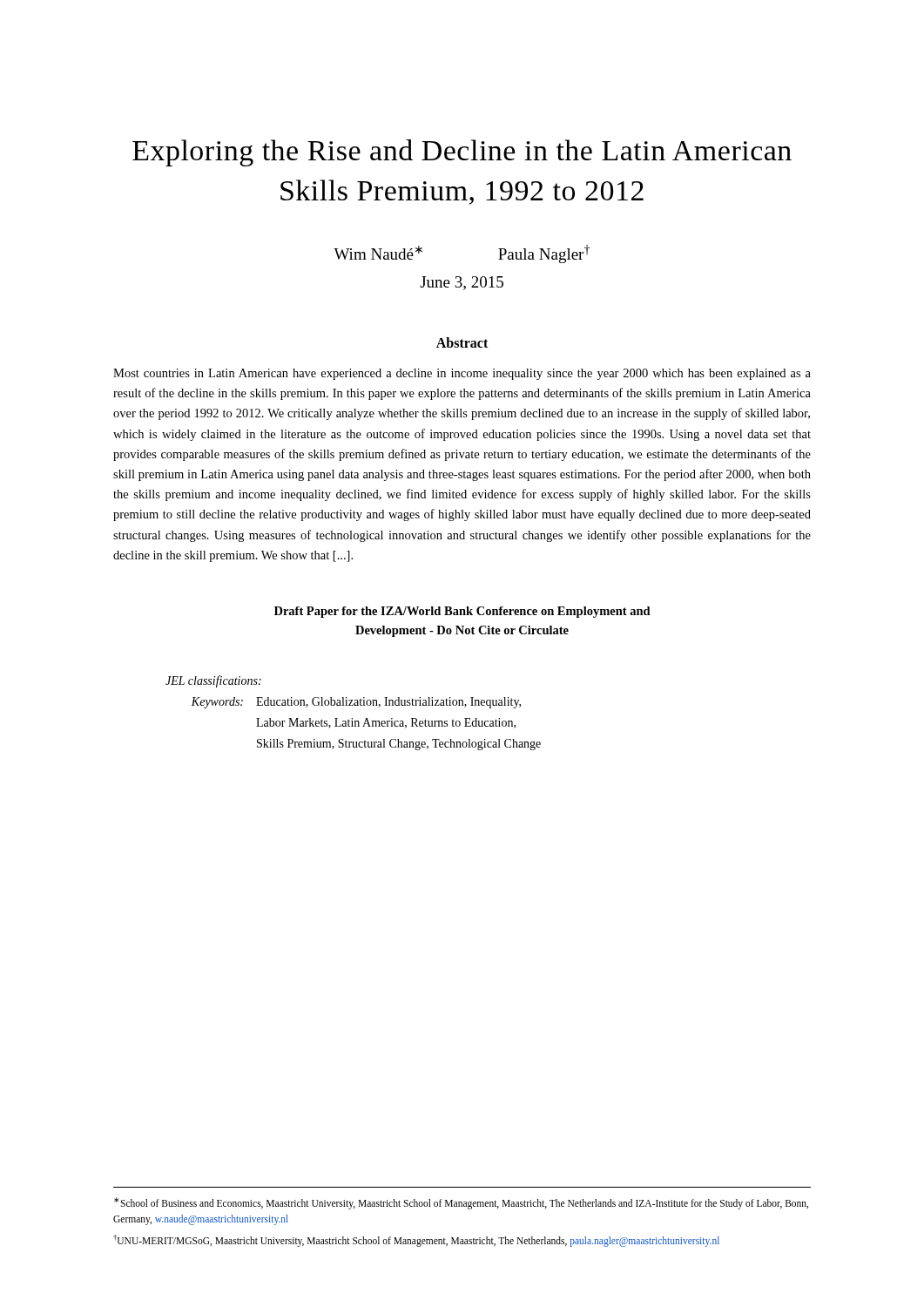Point to the block starting "June 3, 2015"
The height and width of the screenshot is (1307, 924).
pos(462,282)
